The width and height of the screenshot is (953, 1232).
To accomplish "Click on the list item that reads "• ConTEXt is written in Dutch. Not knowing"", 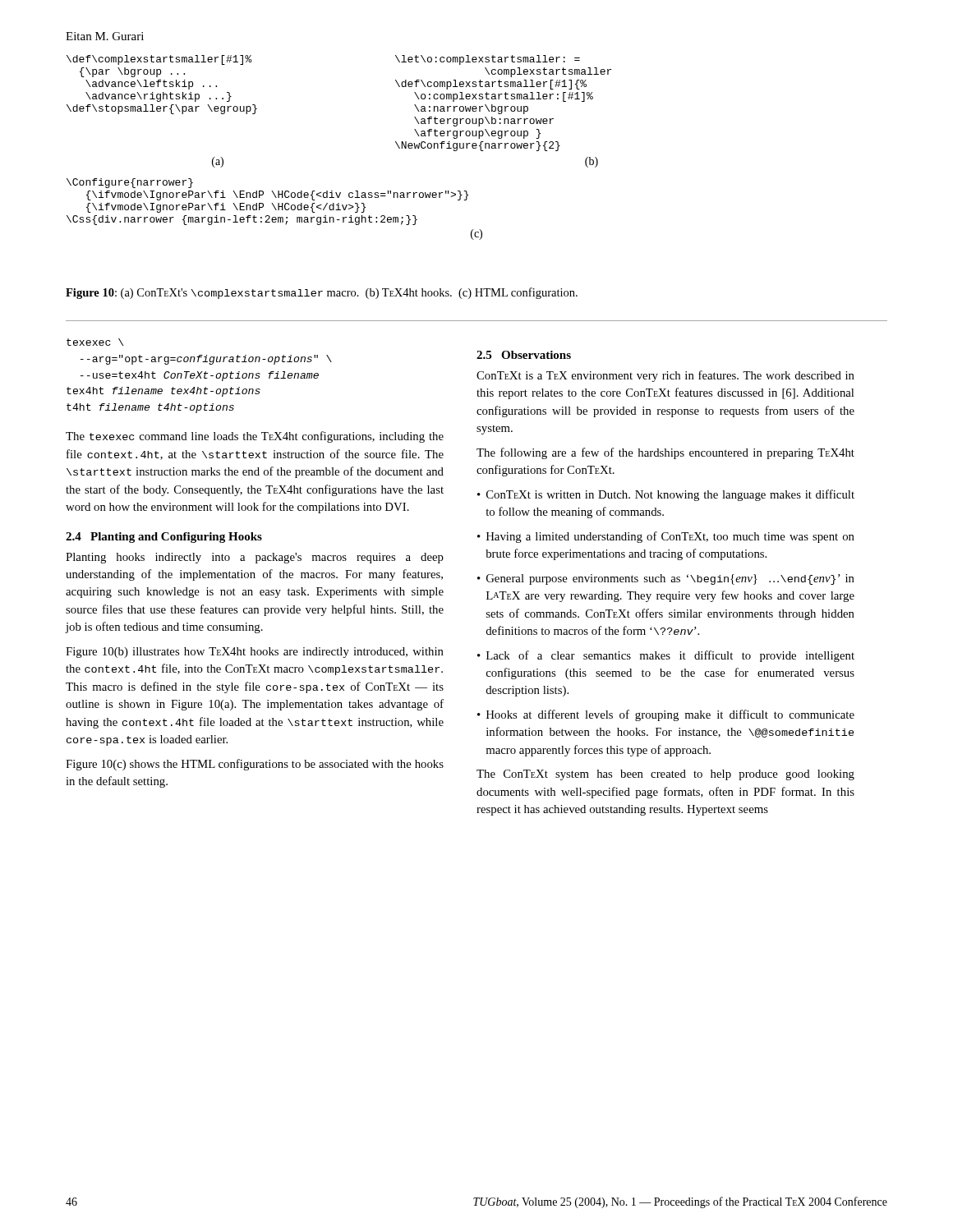I will [665, 504].
